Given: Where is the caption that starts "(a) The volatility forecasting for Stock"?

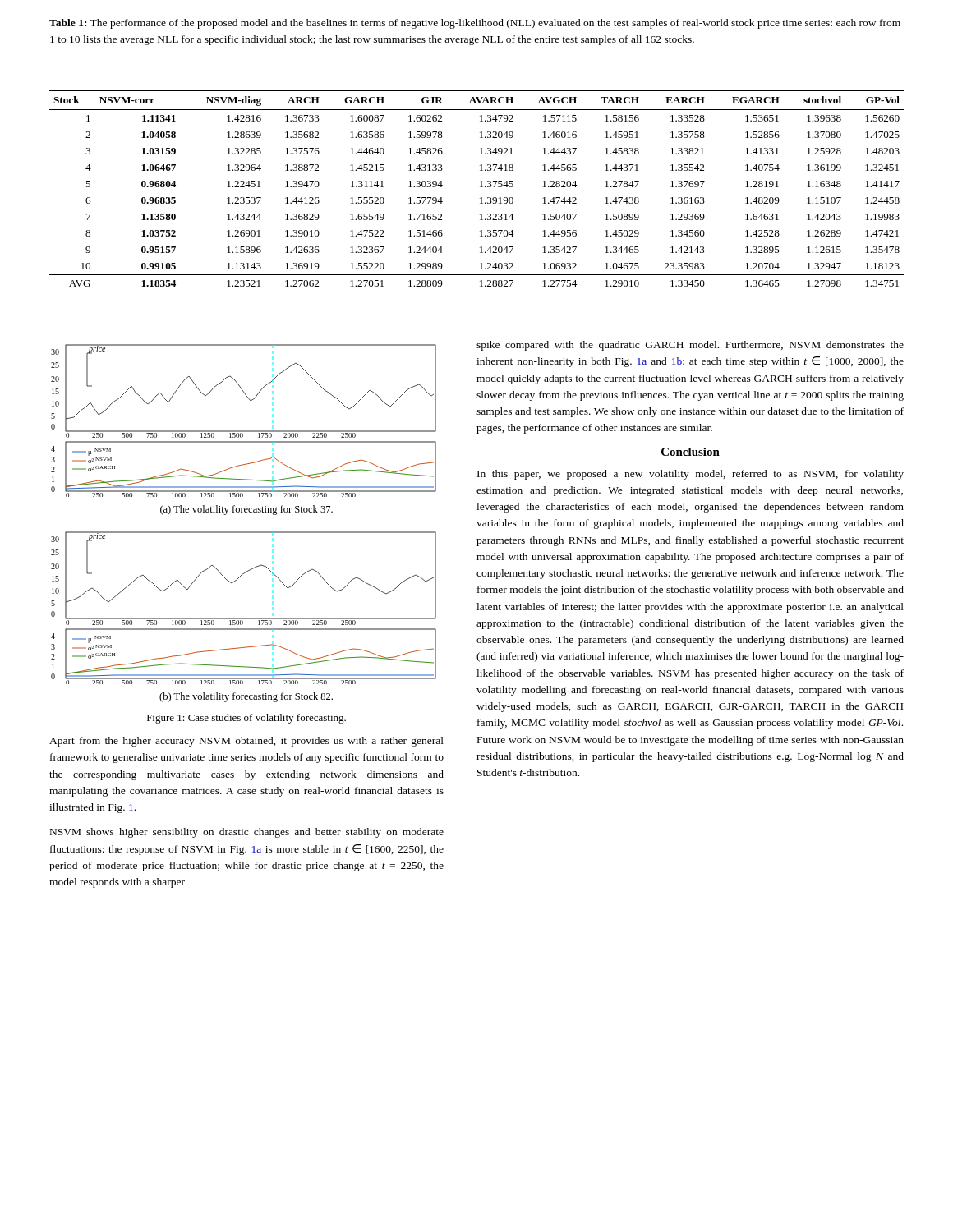Looking at the screenshot, I should pyautogui.click(x=246, y=509).
